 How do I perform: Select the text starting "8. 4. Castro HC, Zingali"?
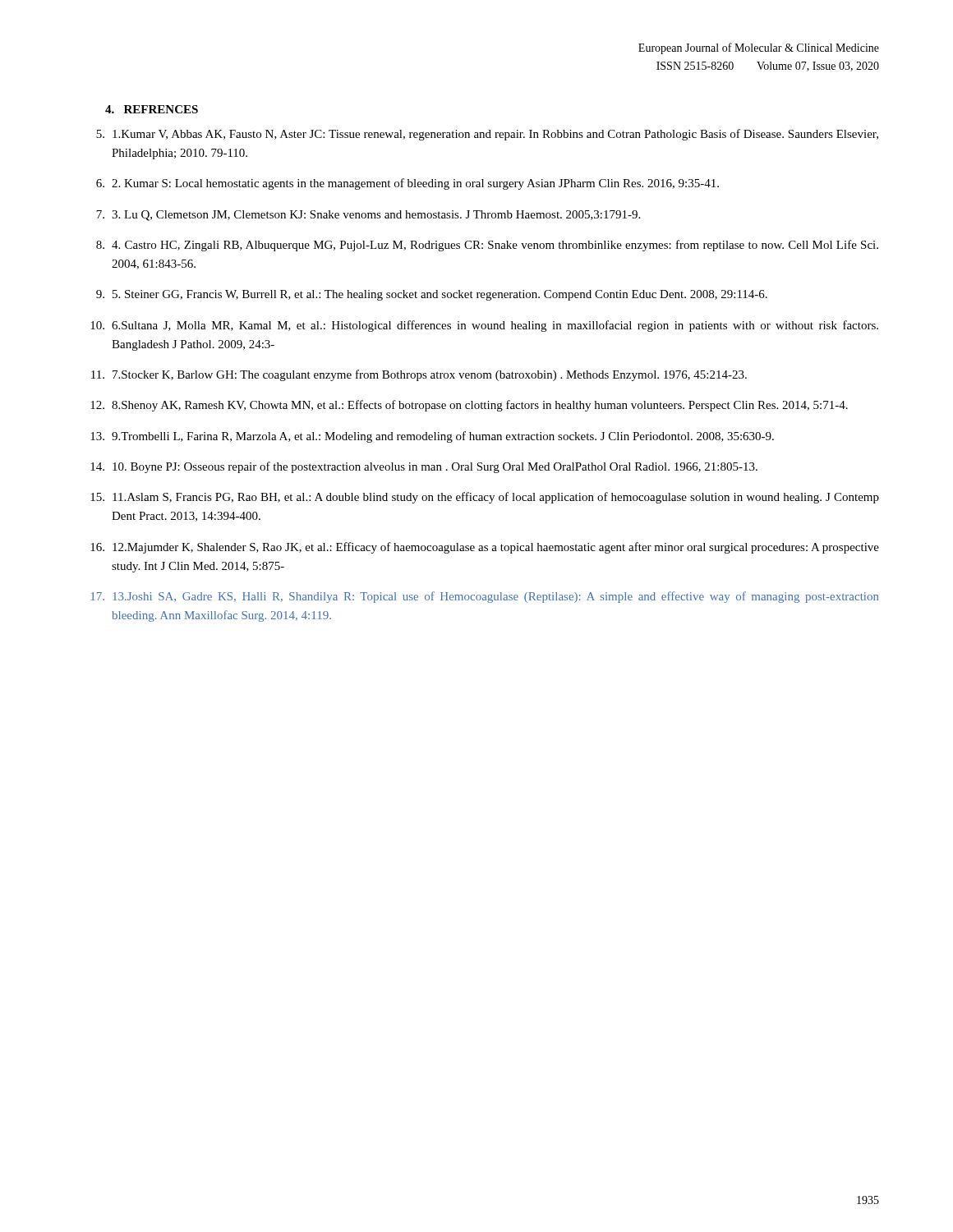point(476,255)
